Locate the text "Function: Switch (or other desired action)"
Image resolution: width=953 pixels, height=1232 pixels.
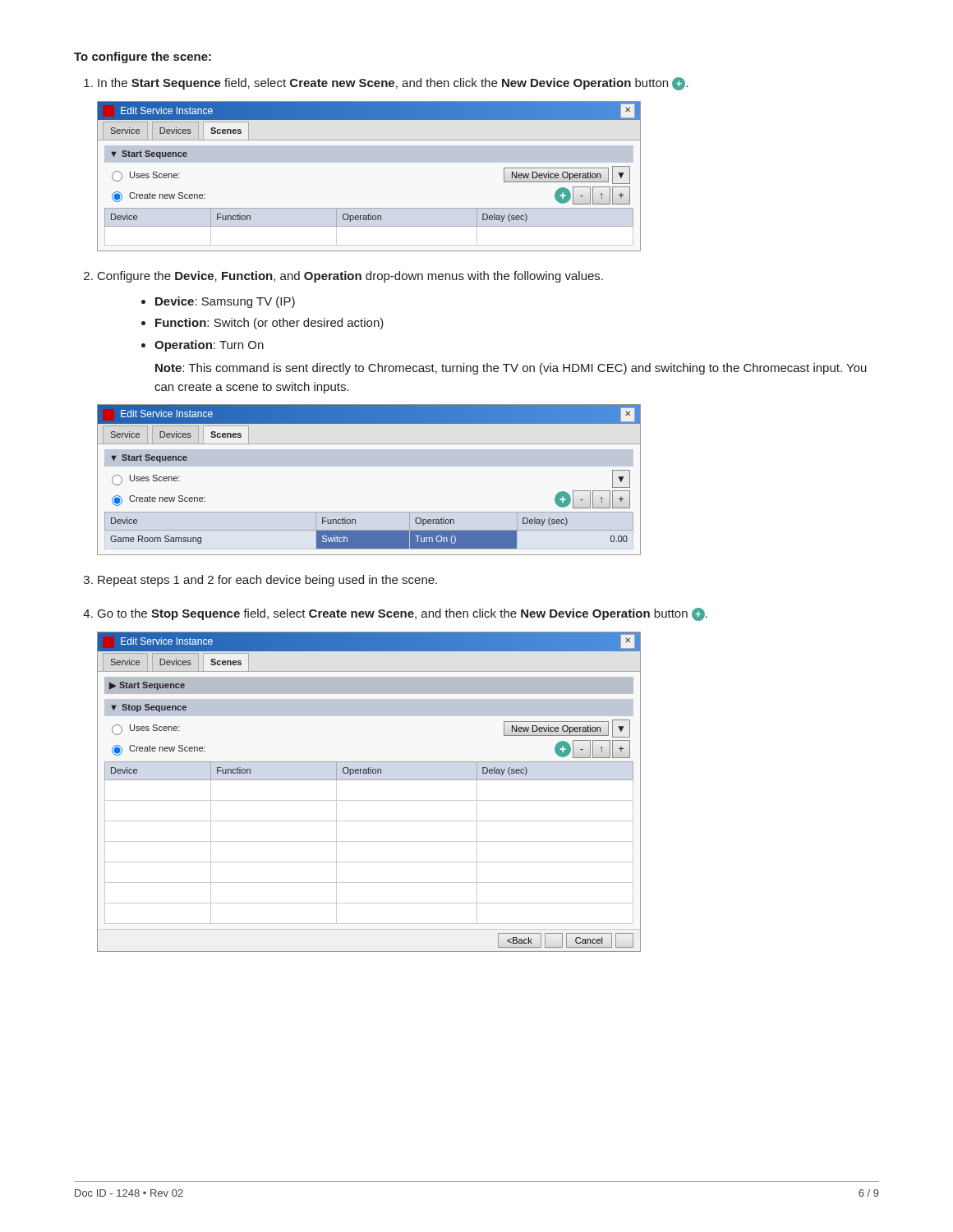click(x=269, y=323)
